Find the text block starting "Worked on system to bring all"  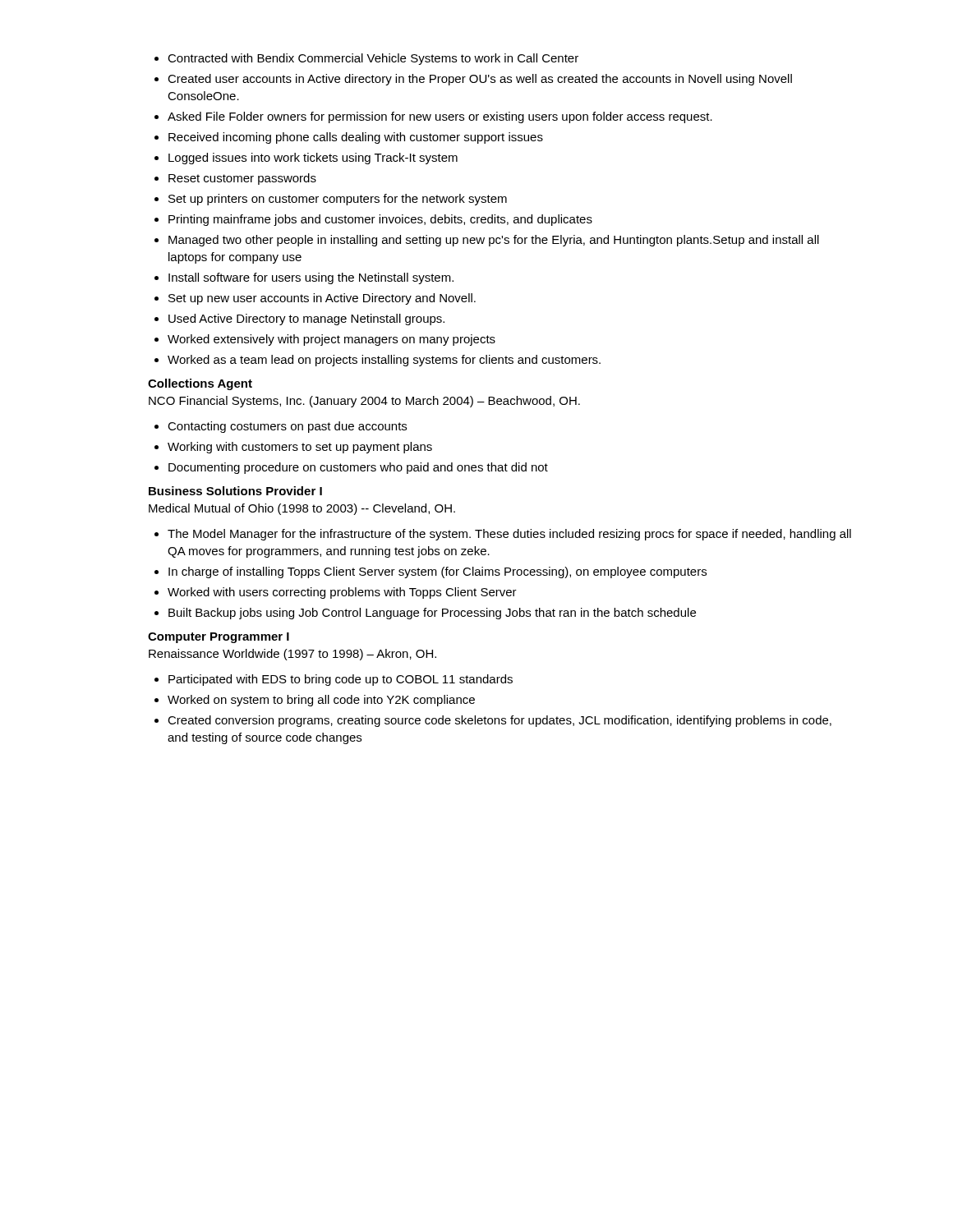click(321, 701)
